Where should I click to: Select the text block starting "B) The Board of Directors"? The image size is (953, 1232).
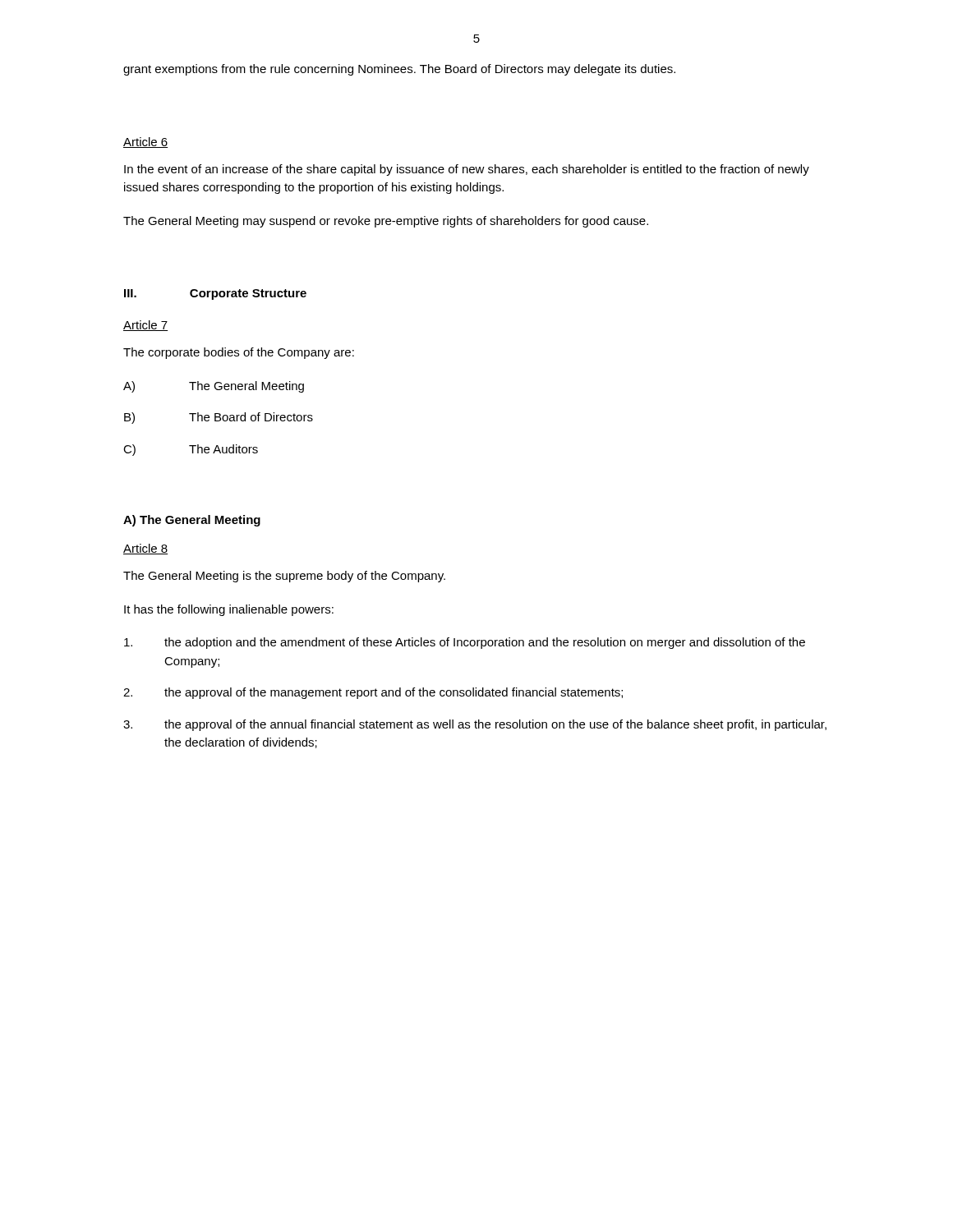218,417
